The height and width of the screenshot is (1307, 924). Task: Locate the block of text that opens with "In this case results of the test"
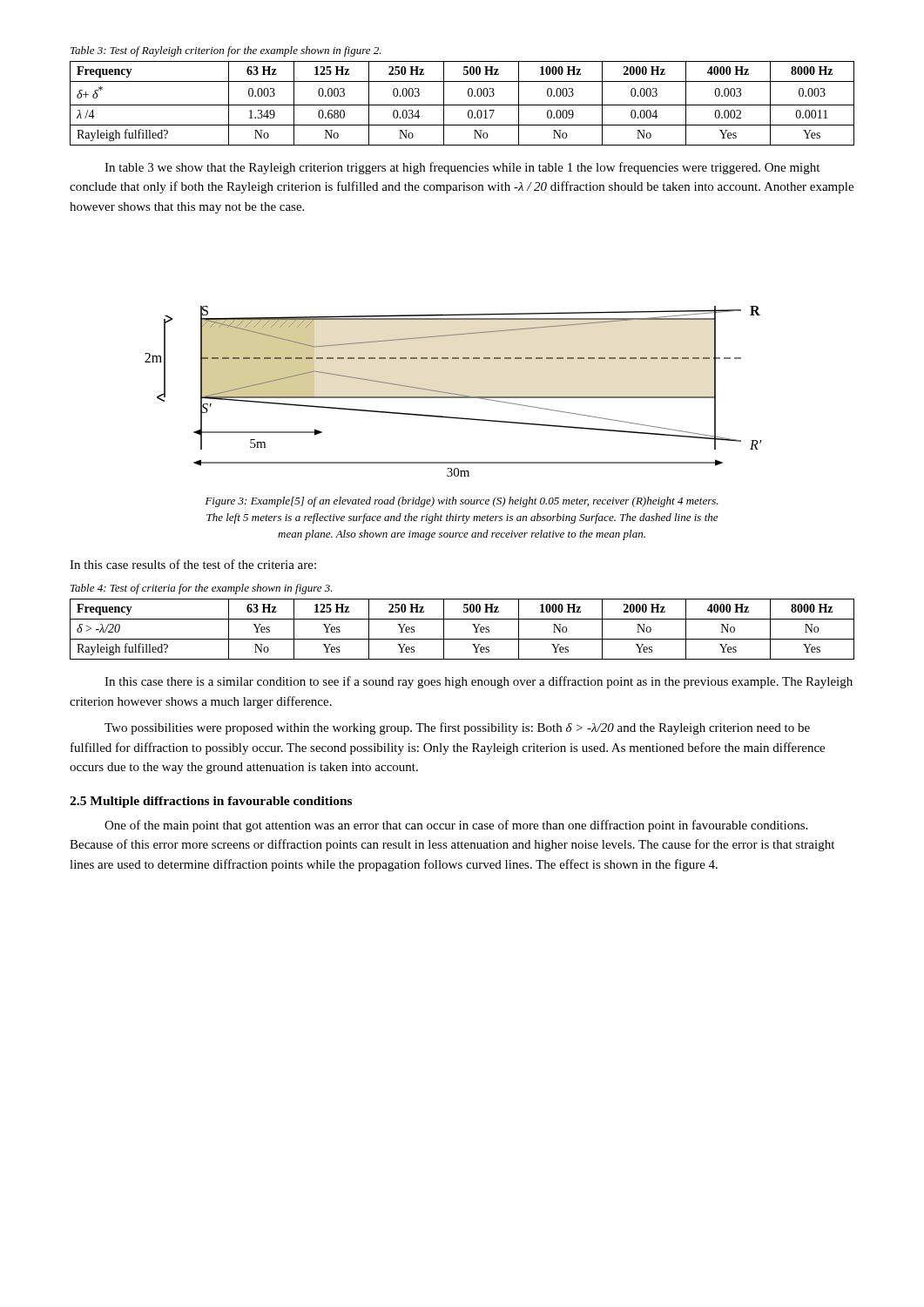[x=193, y=564]
